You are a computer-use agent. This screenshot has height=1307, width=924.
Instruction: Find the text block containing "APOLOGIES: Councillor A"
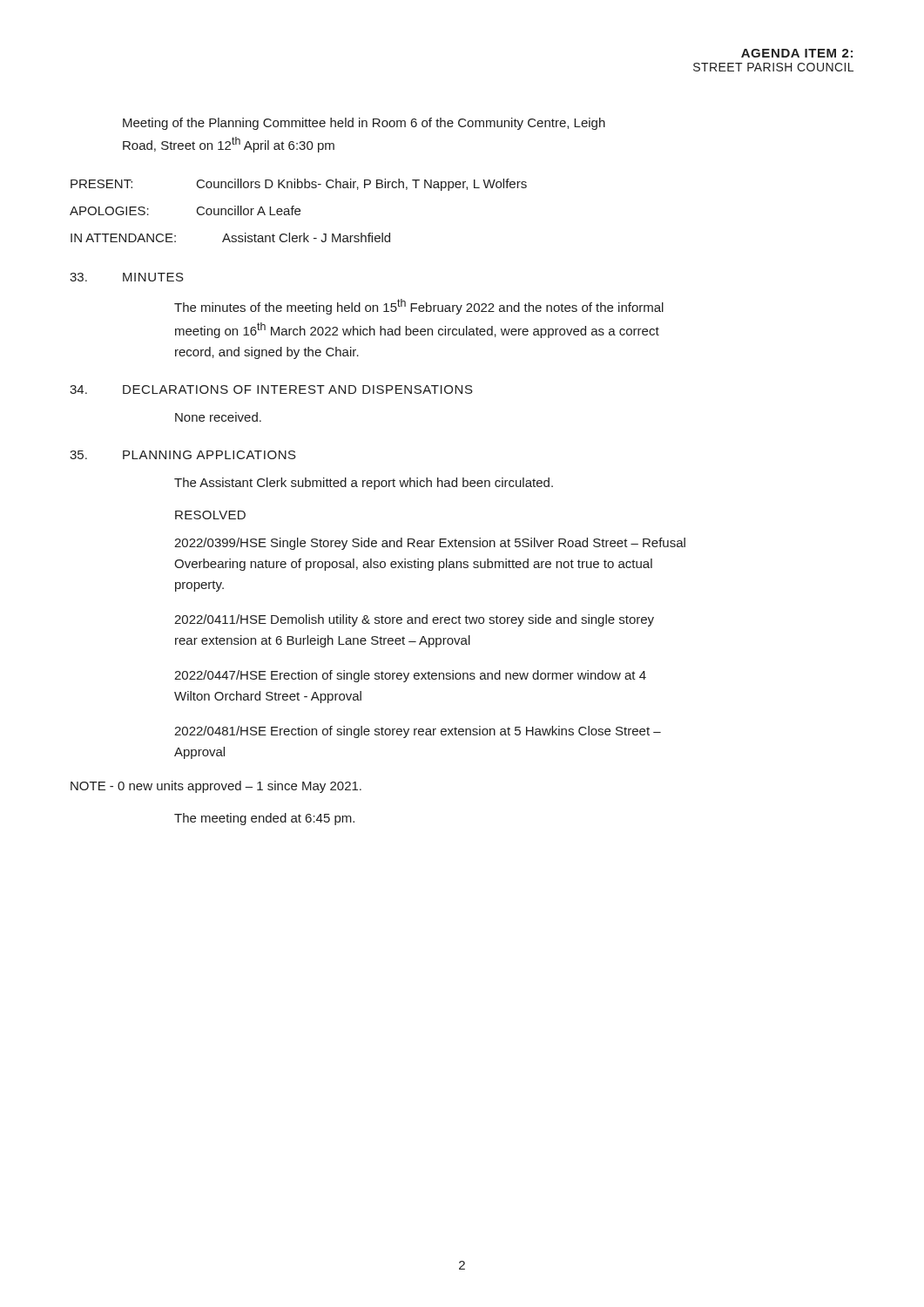[185, 210]
